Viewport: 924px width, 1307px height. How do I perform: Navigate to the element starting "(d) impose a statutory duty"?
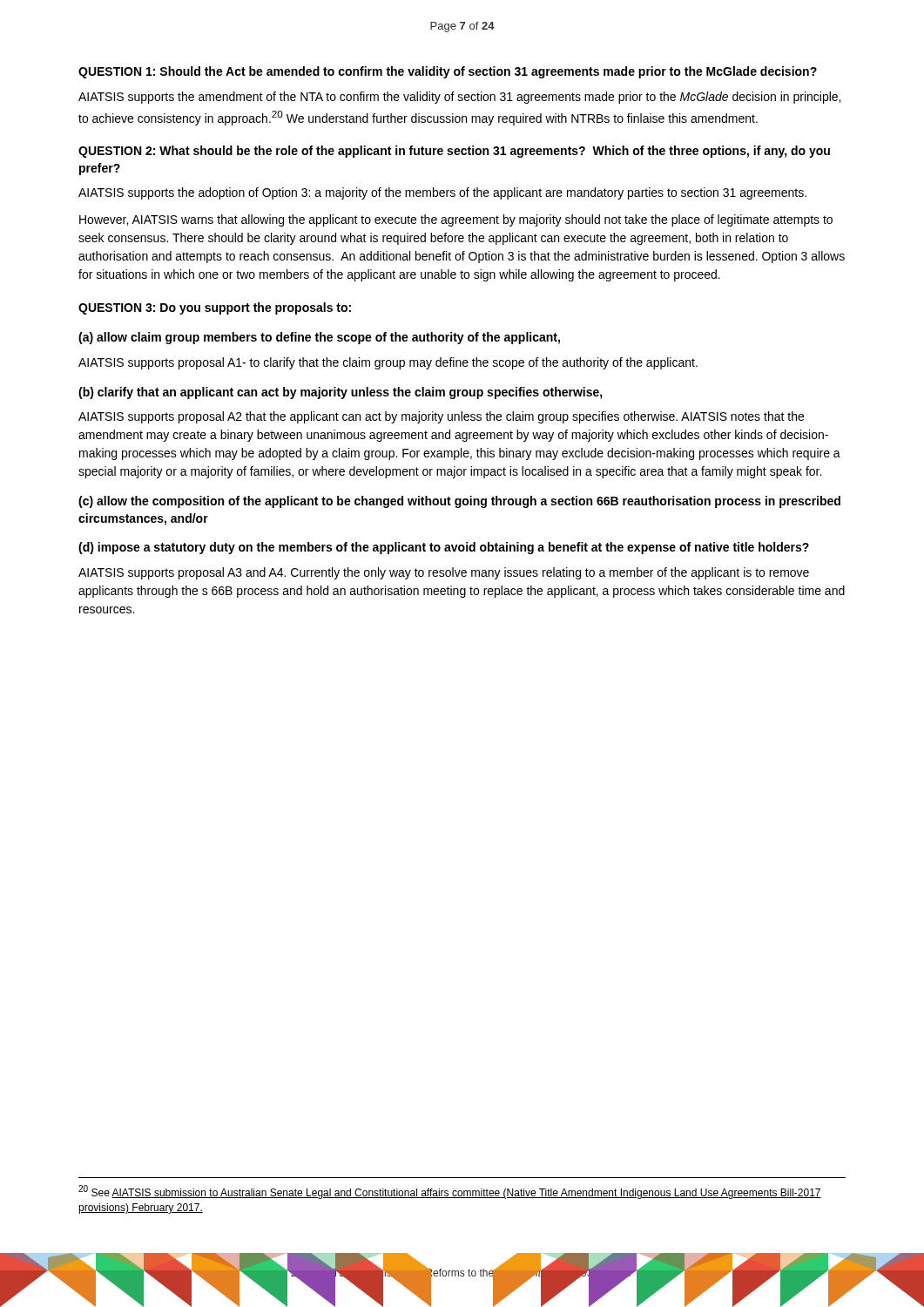pyautogui.click(x=444, y=548)
